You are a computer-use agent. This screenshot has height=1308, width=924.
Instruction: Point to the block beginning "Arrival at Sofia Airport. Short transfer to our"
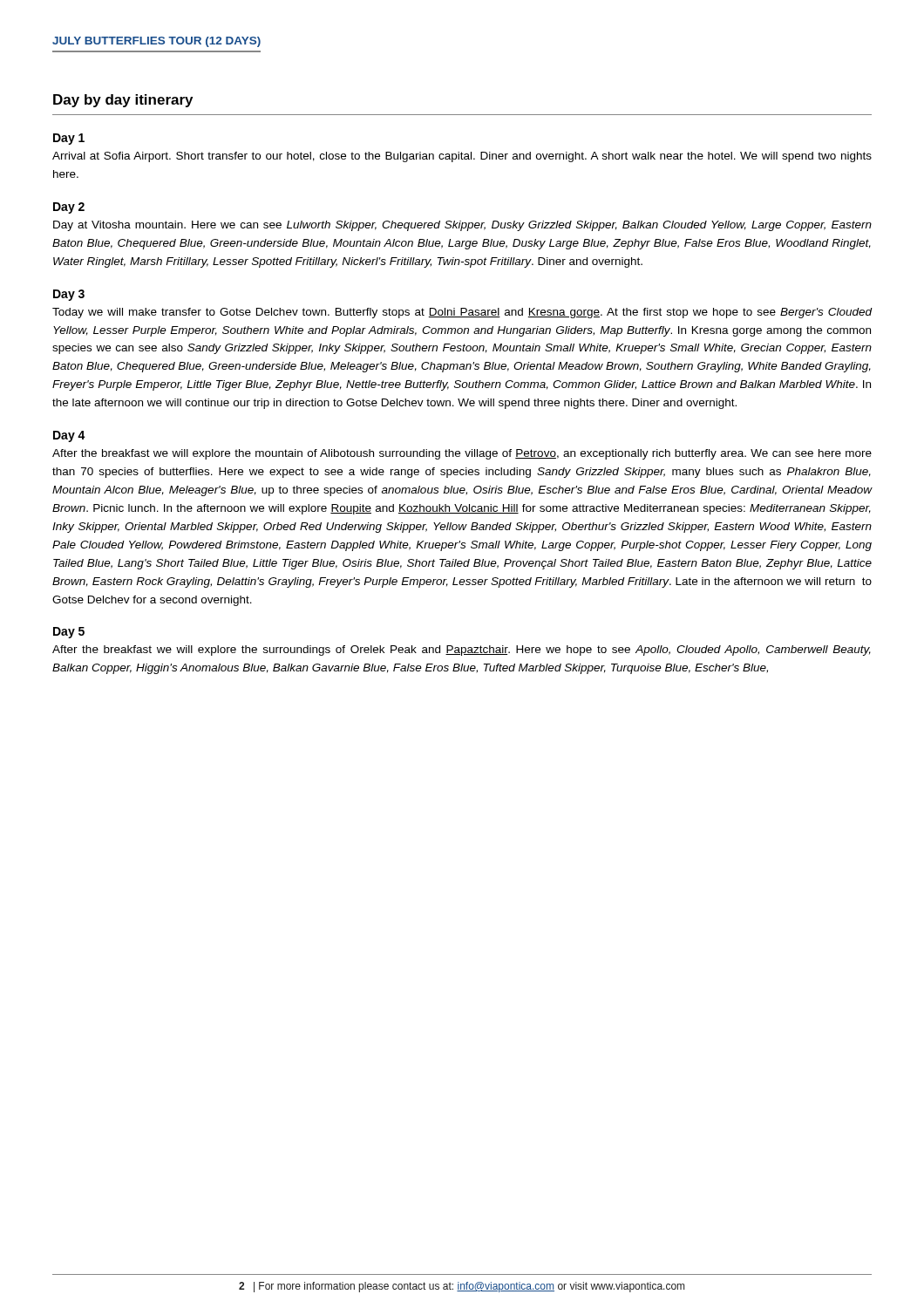[462, 166]
